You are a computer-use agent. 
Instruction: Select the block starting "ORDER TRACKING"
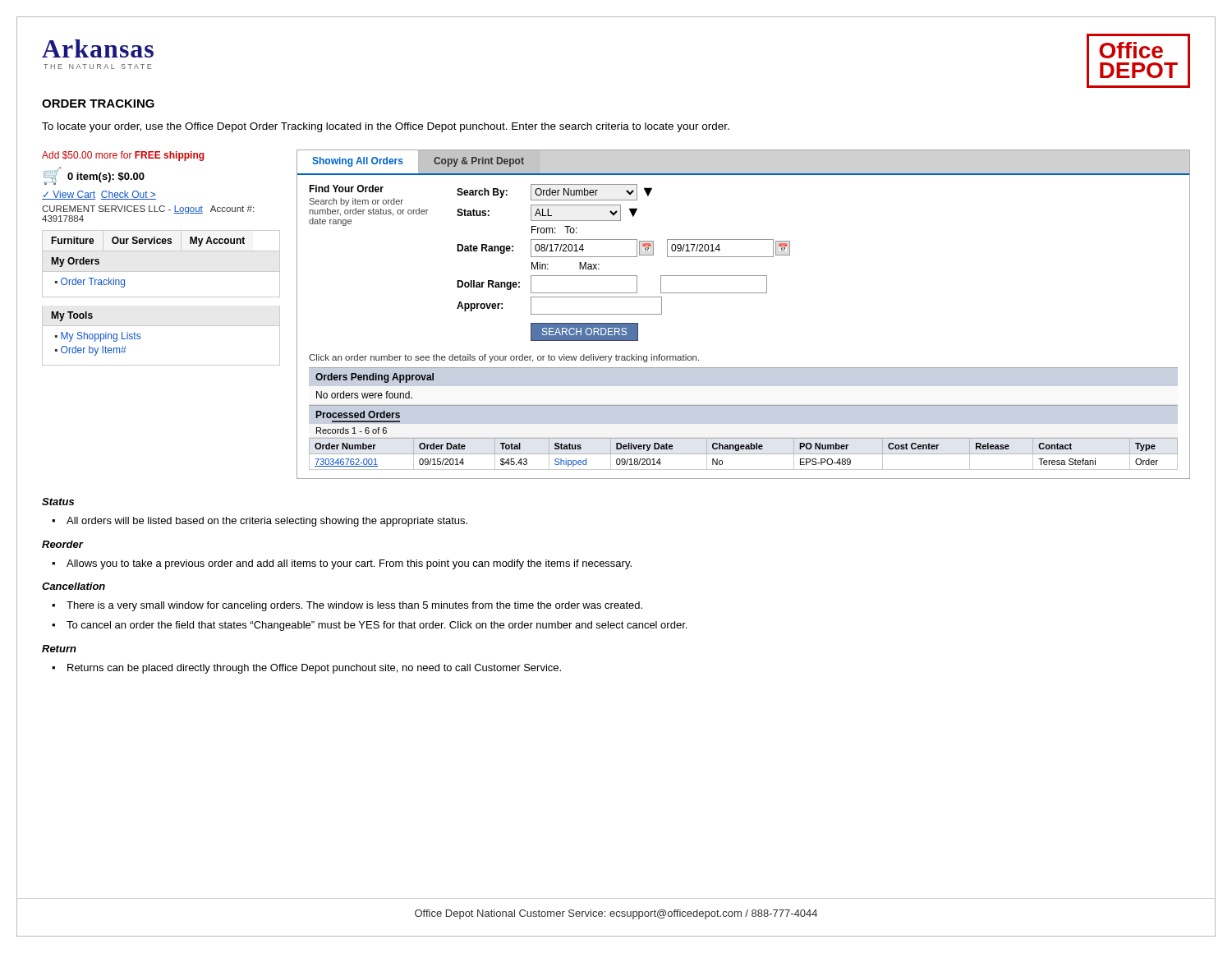click(x=98, y=103)
